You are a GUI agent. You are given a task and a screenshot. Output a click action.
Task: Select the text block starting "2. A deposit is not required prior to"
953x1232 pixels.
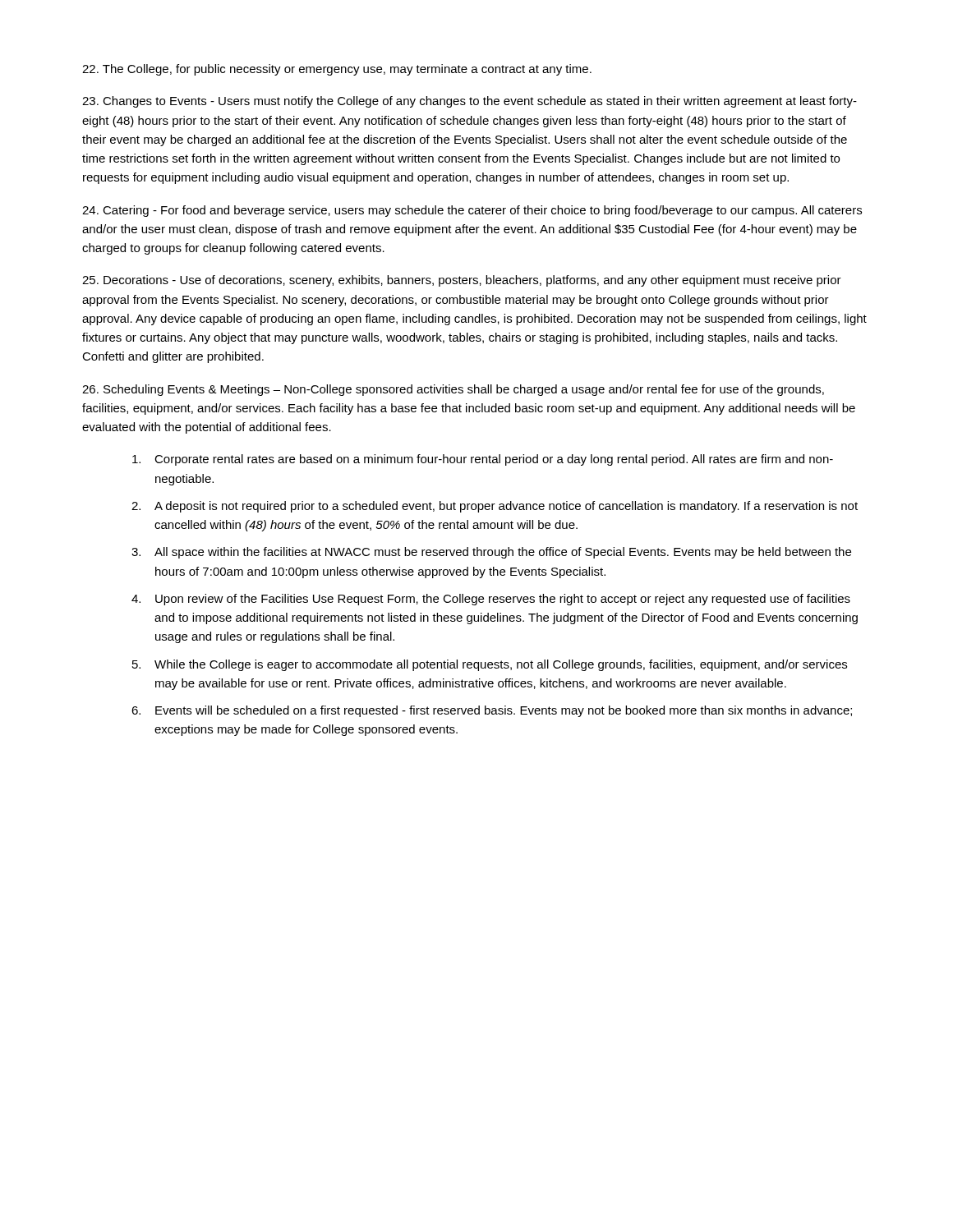click(x=501, y=515)
